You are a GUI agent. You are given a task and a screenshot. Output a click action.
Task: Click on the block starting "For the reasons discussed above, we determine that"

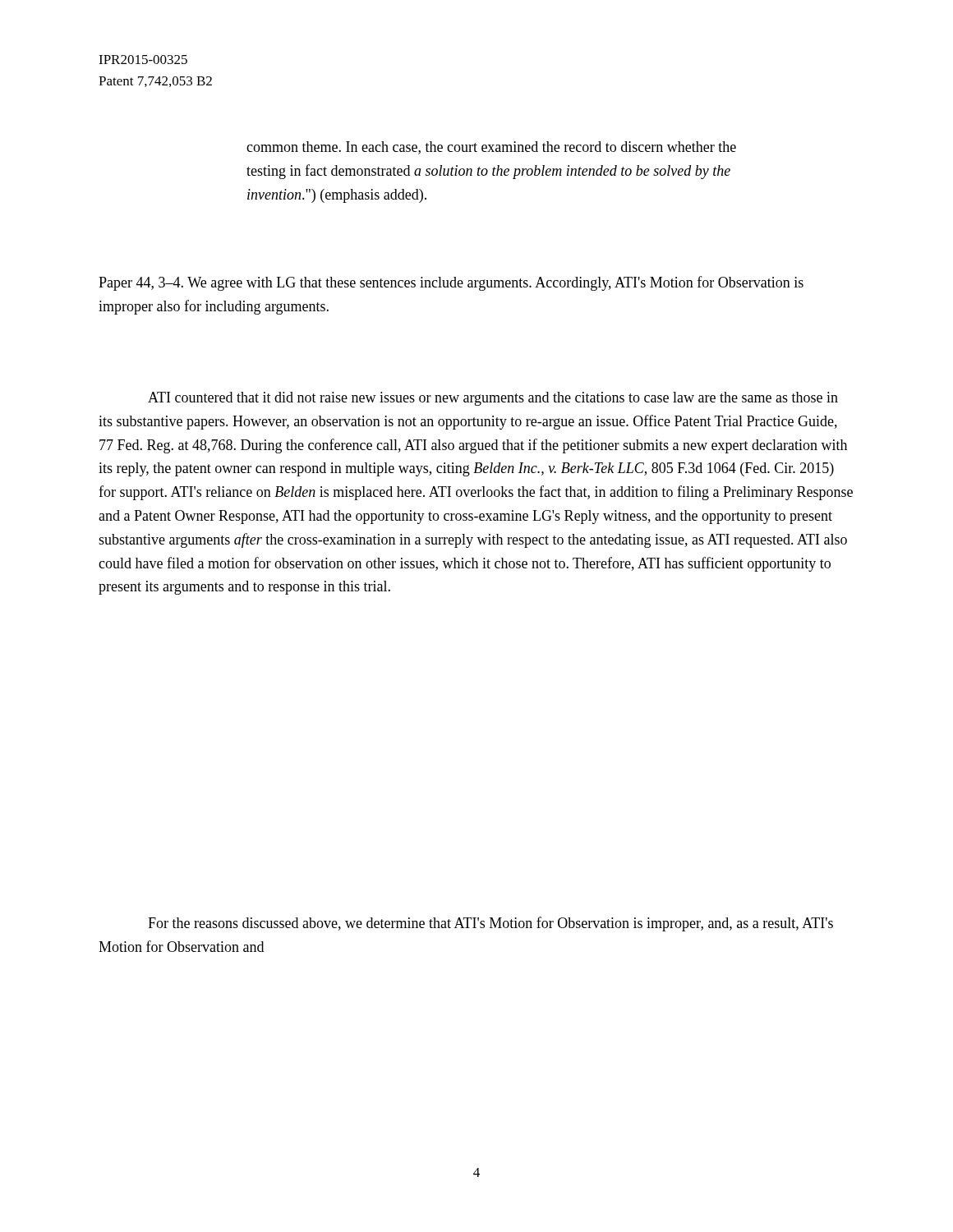click(476, 935)
